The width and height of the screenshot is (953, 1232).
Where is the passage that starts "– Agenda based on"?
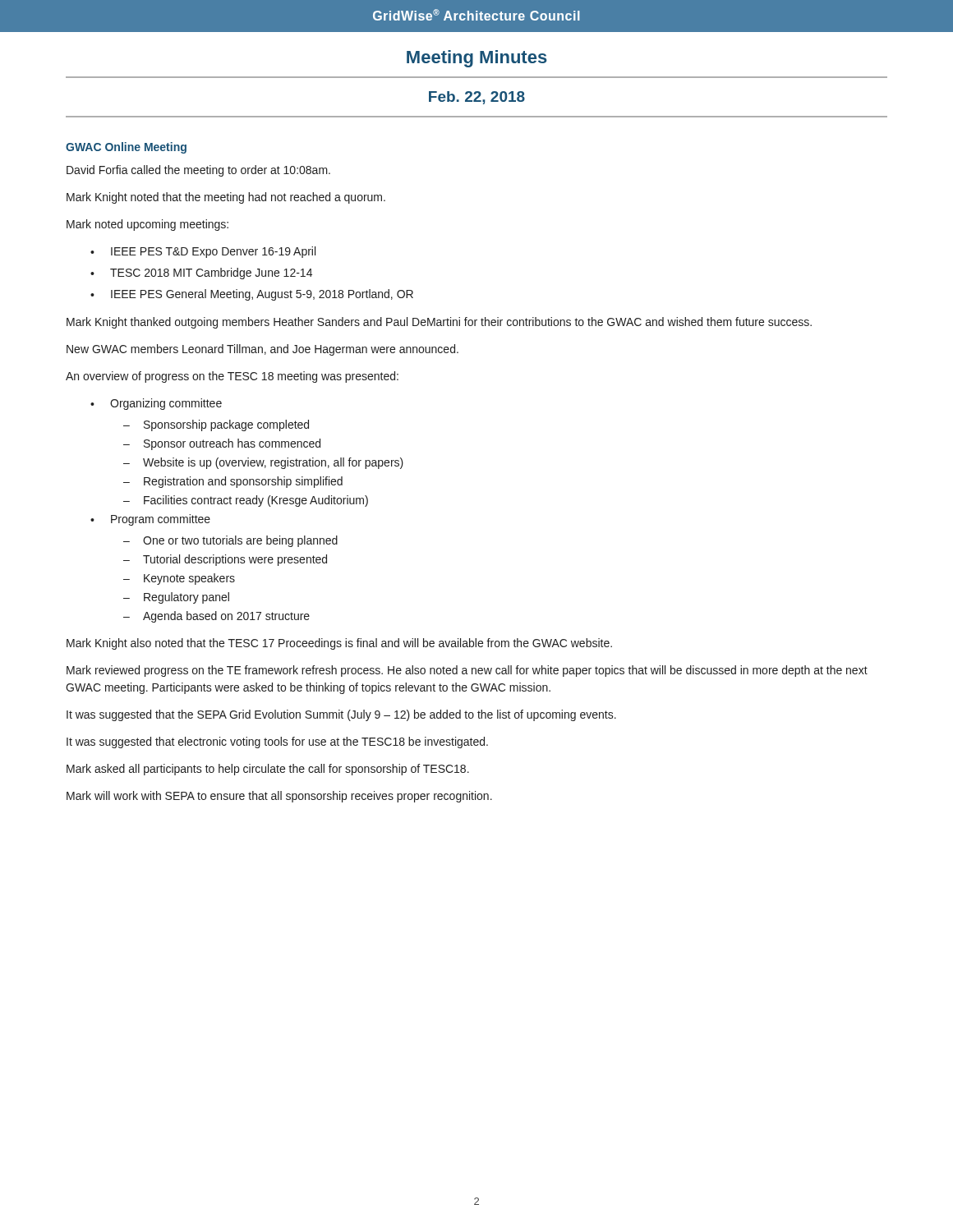pyautogui.click(x=217, y=617)
